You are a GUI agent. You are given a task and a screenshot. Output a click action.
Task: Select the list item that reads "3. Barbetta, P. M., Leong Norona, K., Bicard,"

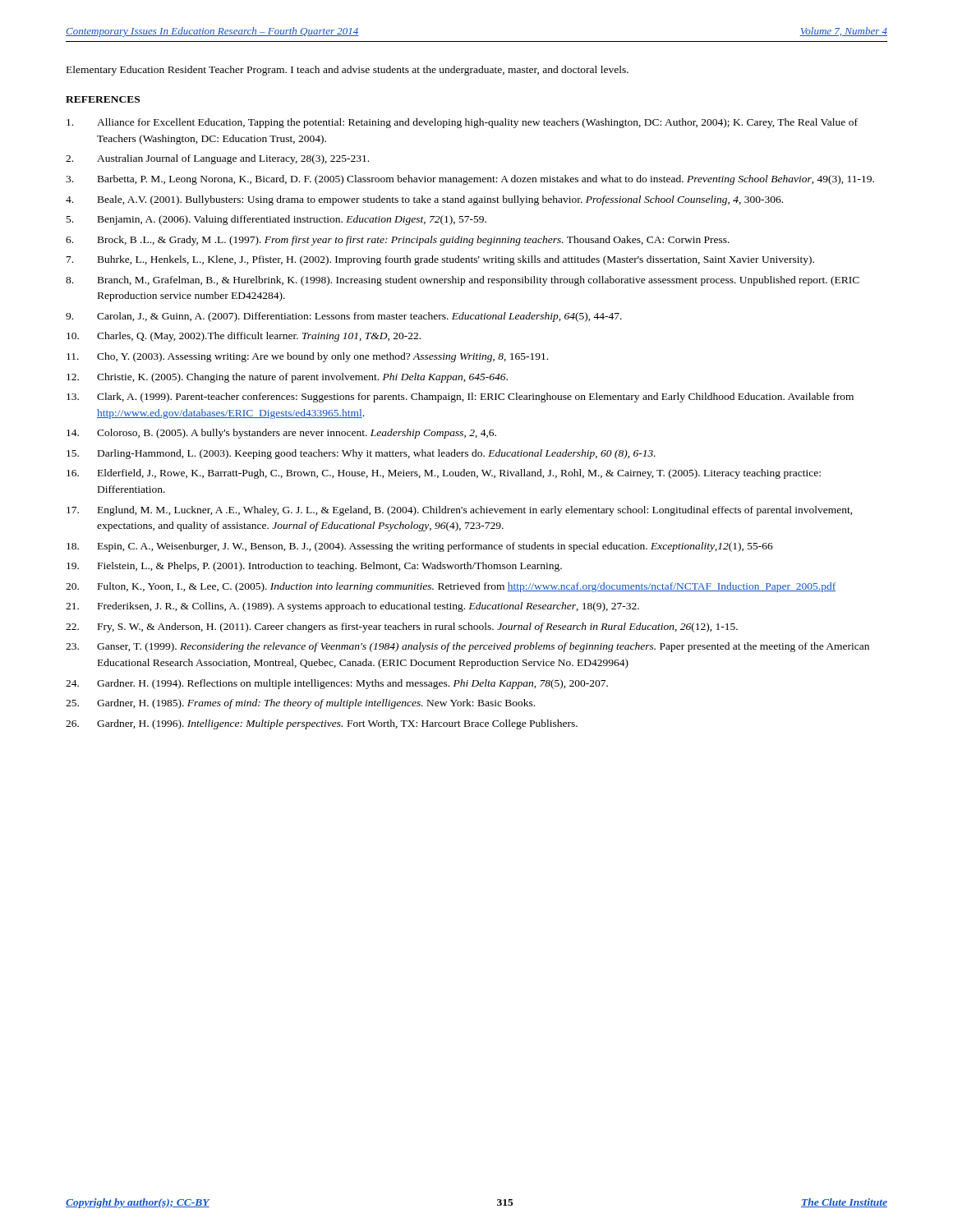click(476, 179)
